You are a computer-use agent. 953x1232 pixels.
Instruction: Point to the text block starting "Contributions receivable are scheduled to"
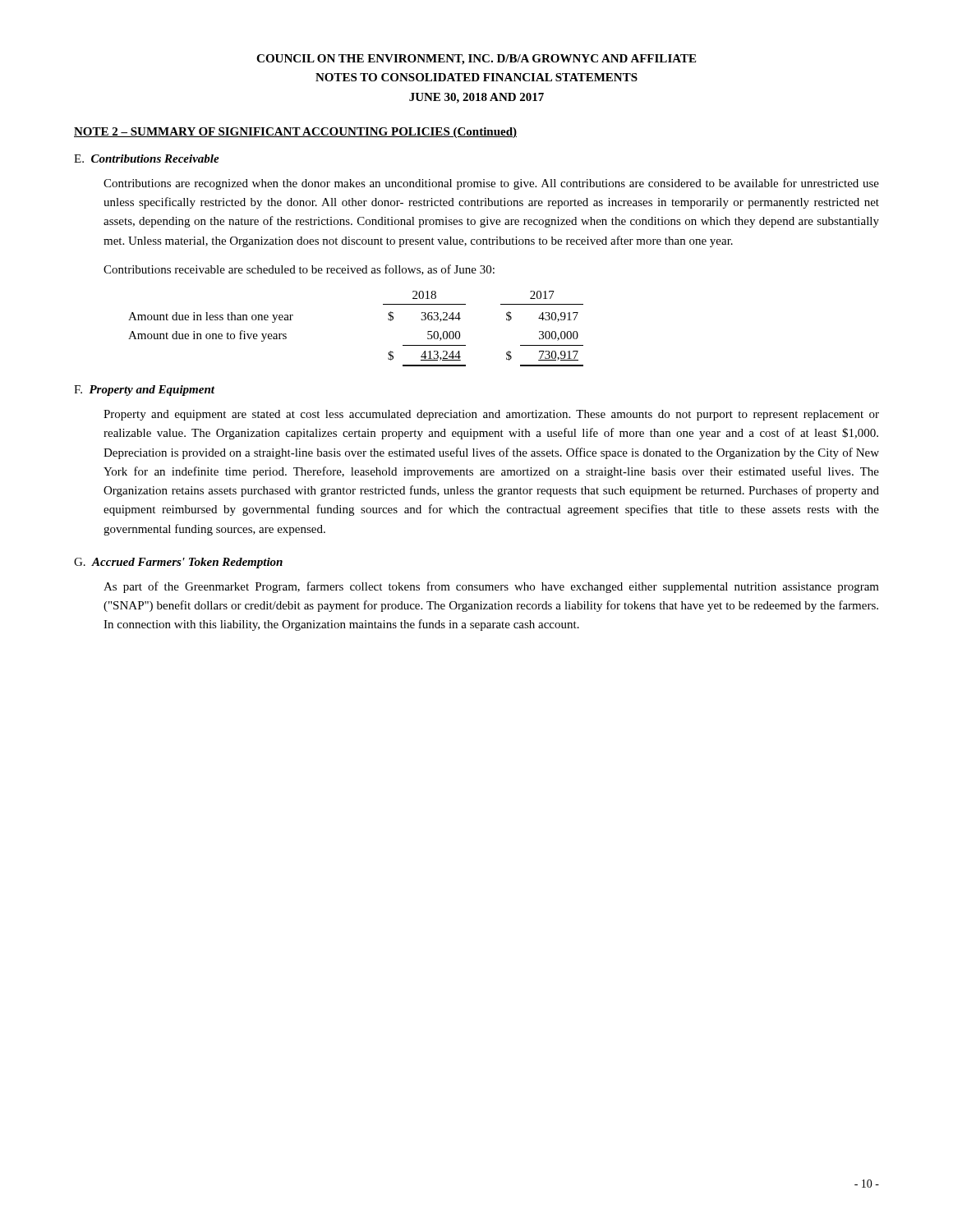click(x=299, y=269)
